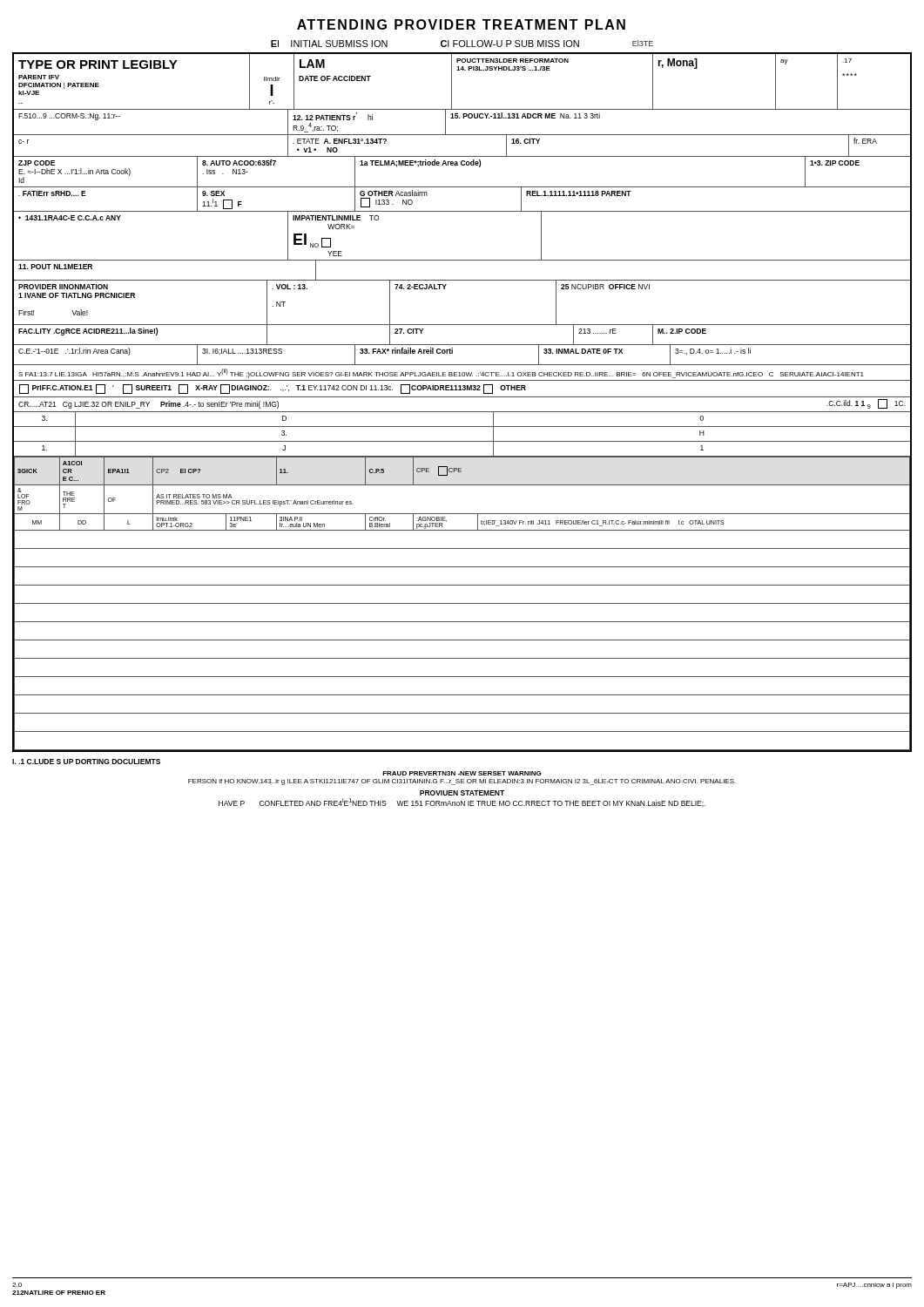Where does it say "1a TELMA;MEE*;triode Area Code)"?
This screenshot has height=1307, width=924.
click(x=420, y=163)
